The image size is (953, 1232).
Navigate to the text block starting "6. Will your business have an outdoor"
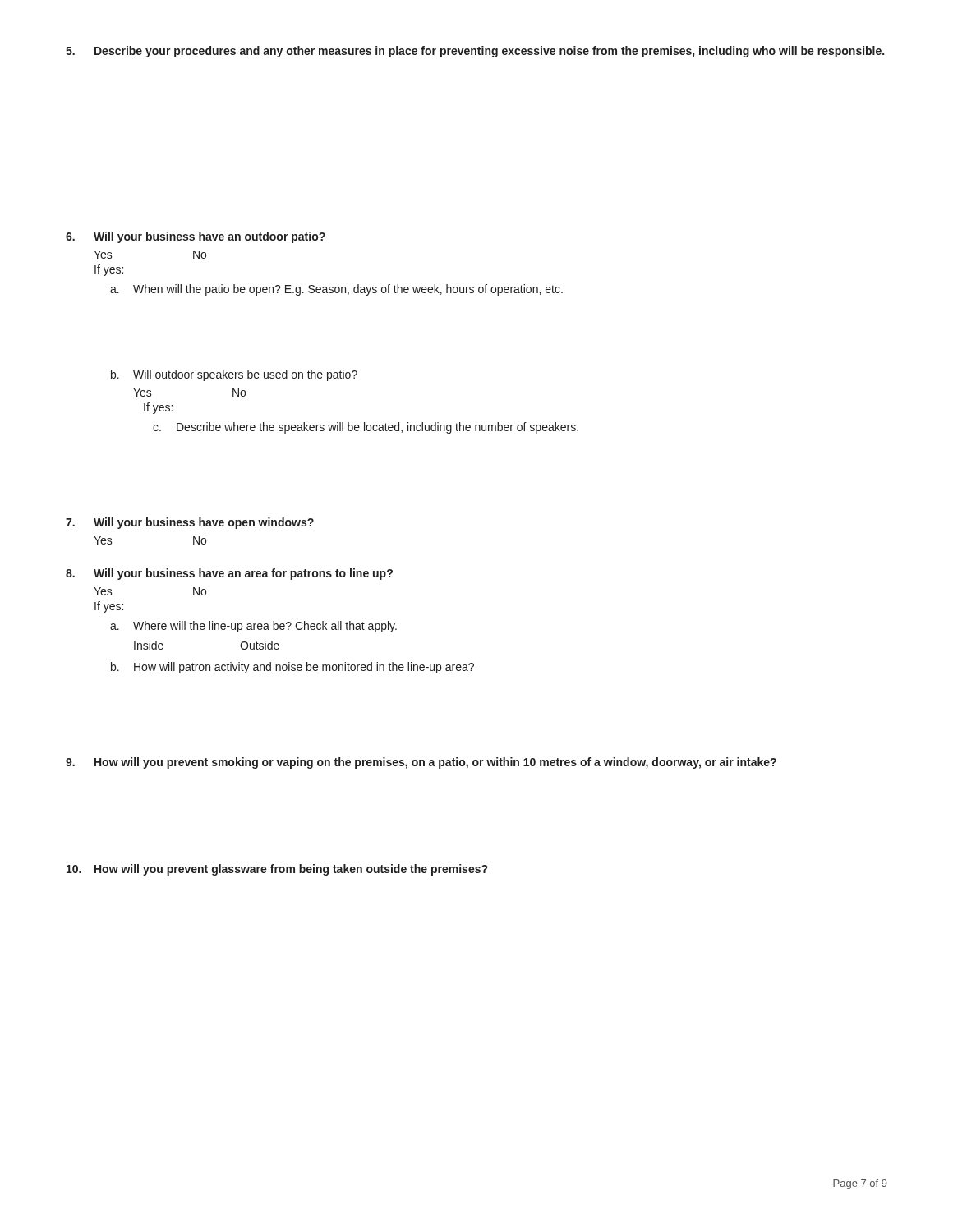pos(196,237)
